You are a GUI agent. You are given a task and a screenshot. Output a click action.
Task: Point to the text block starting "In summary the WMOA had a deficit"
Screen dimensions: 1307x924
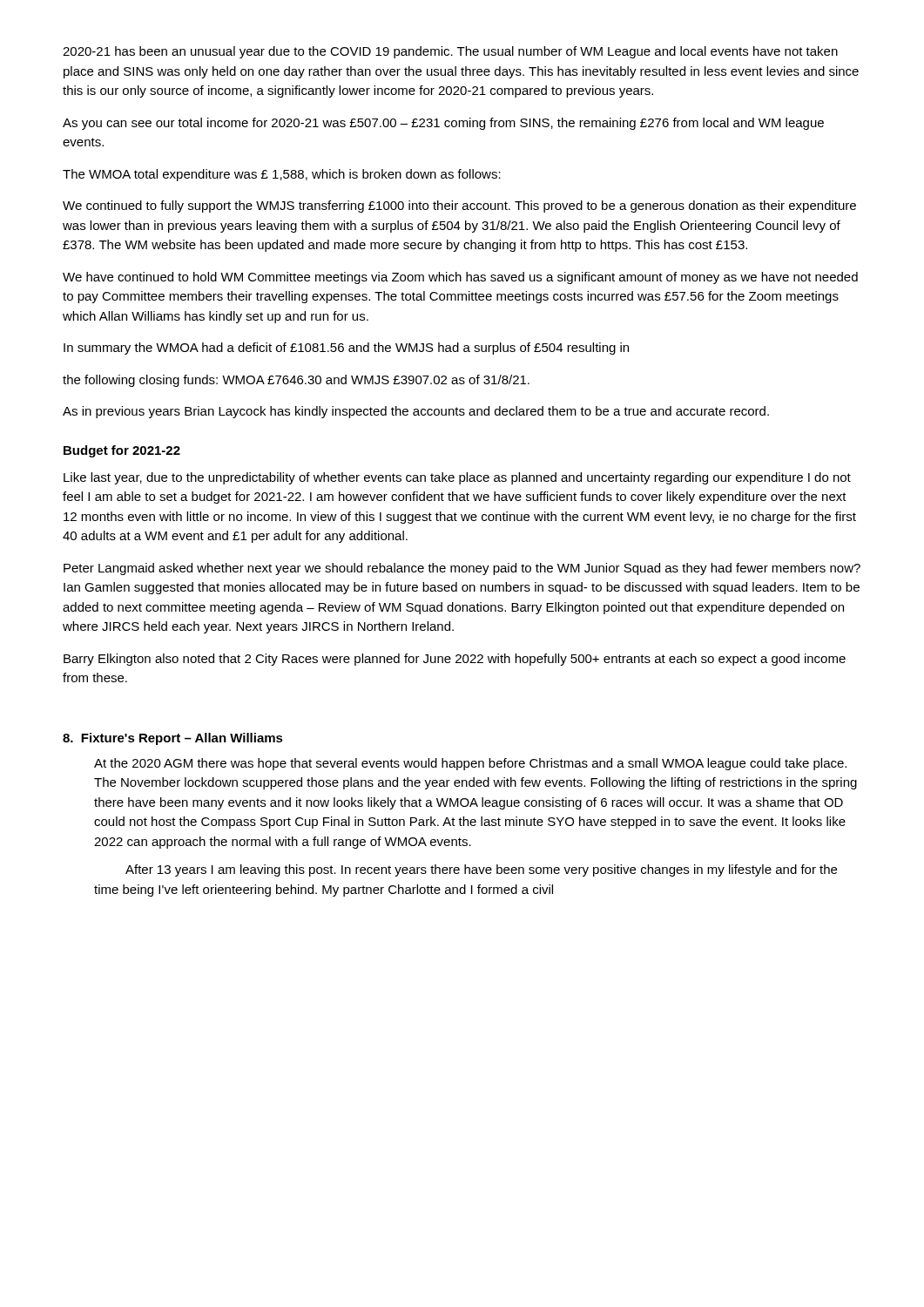[346, 347]
